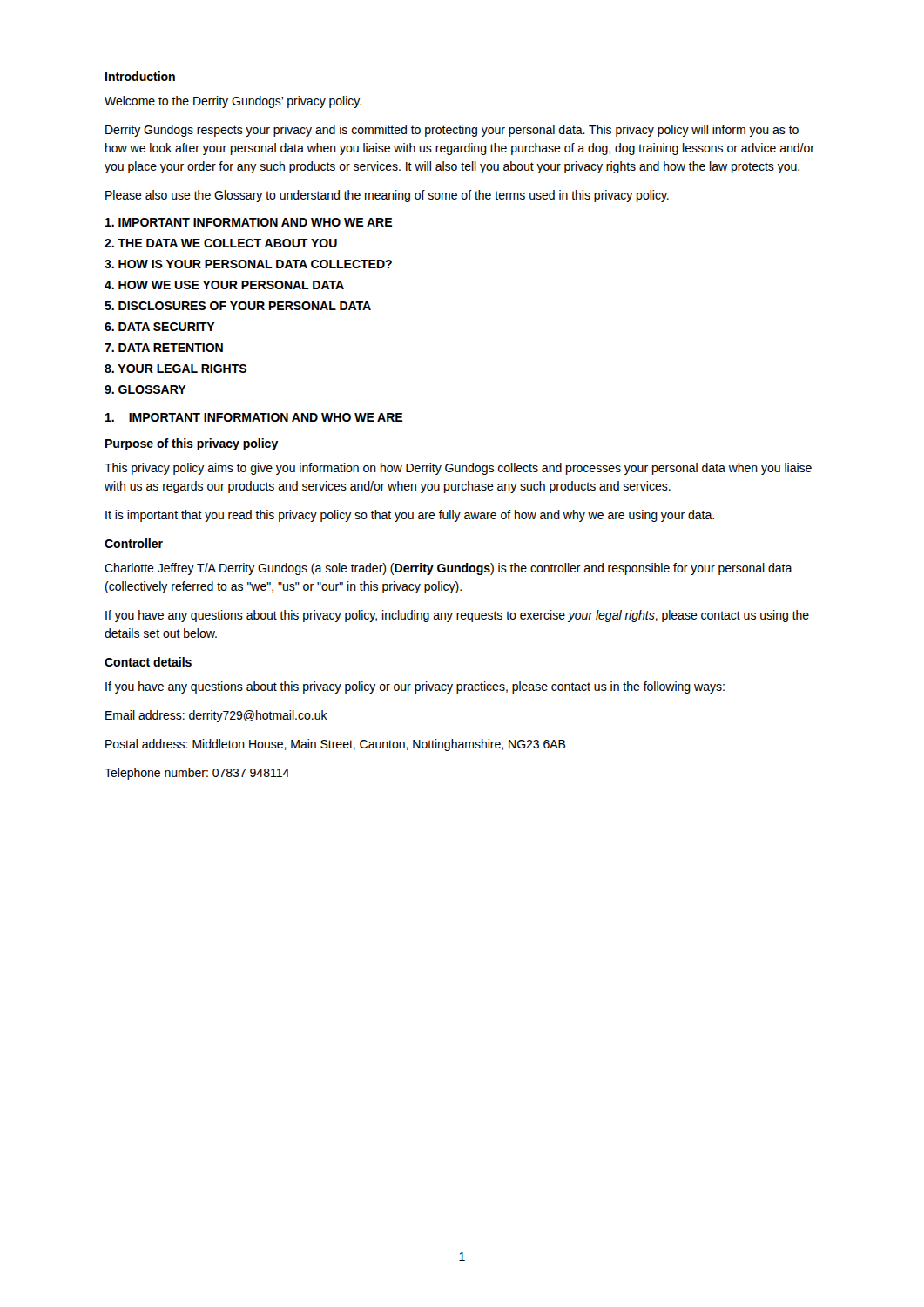Select the section header that says "1.IMPORTANT INFORMATION AND WHO WE ARE"
Image resolution: width=924 pixels, height=1307 pixels.
click(254, 417)
